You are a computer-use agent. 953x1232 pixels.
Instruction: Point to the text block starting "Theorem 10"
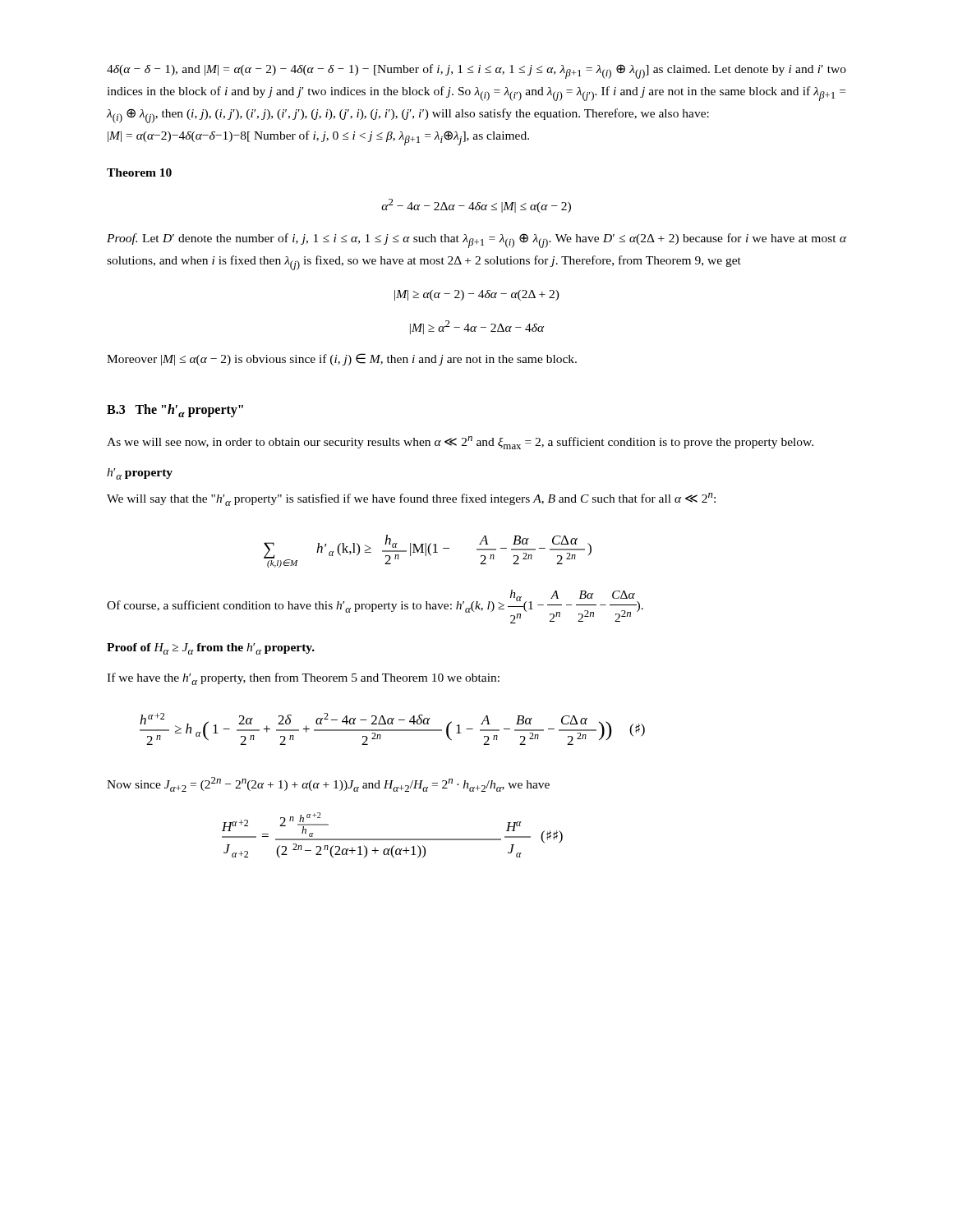point(139,172)
